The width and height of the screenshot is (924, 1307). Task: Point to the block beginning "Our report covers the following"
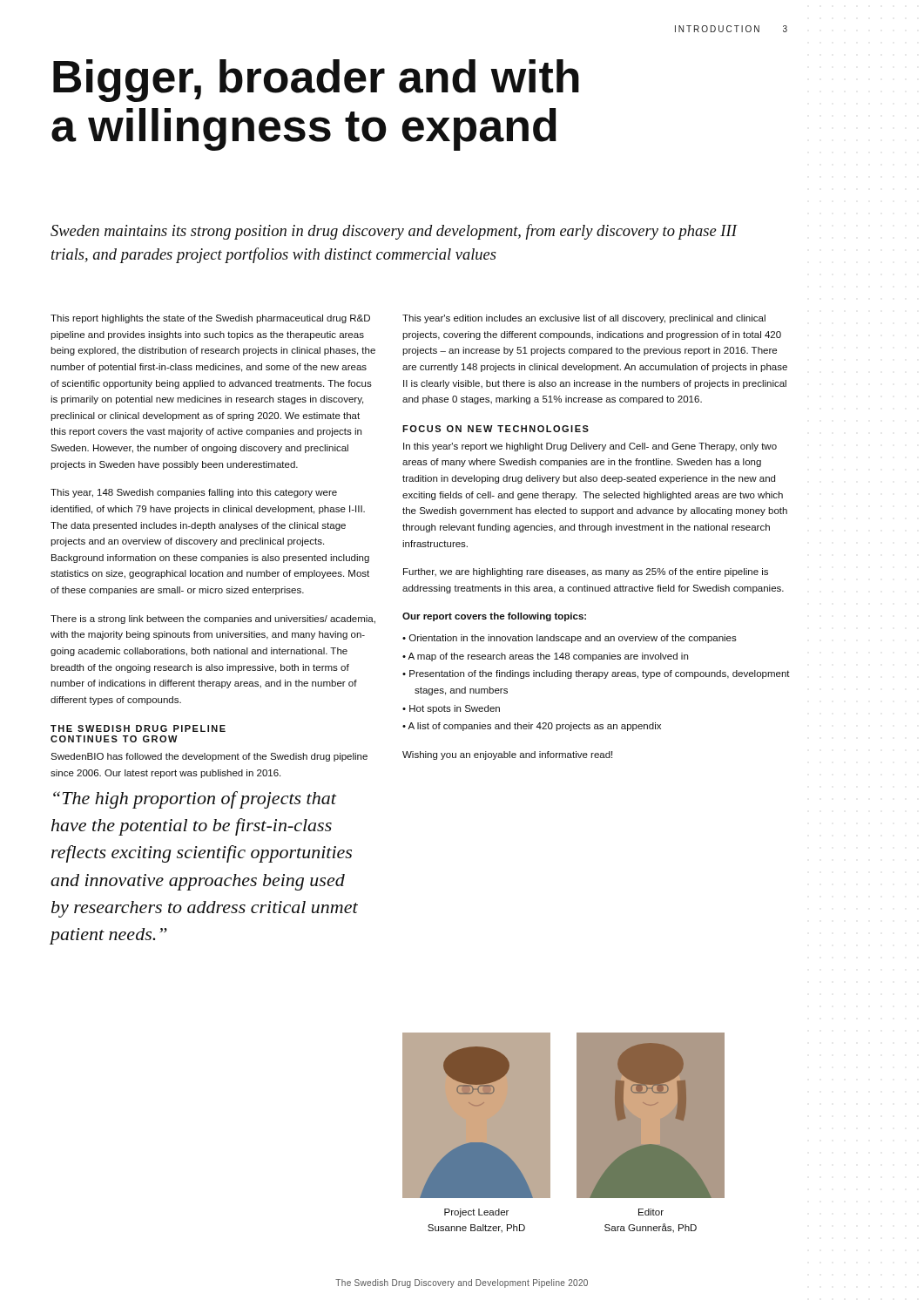(x=495, y=616)
